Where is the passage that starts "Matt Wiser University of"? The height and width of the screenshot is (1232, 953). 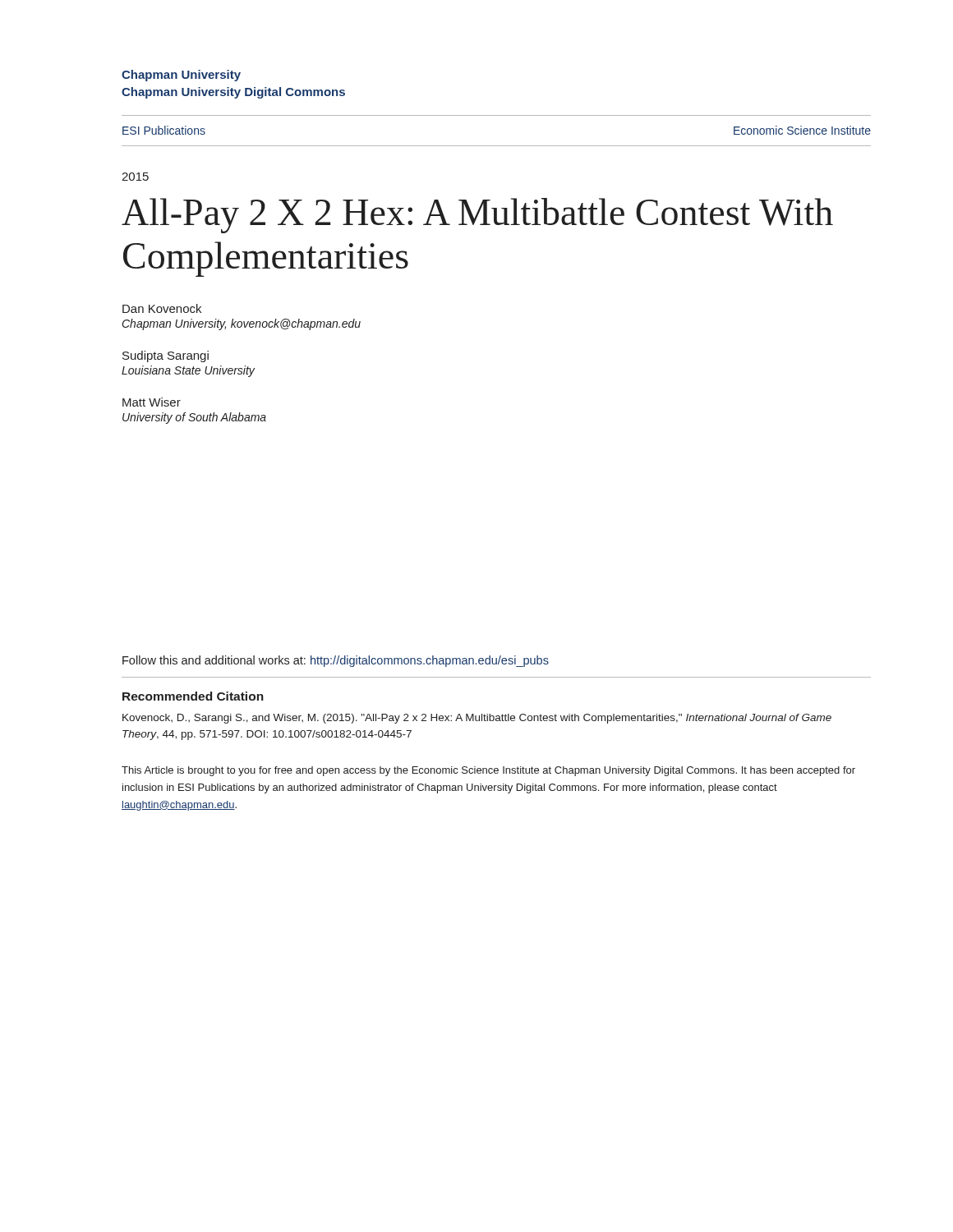pyautogui.click(x=152, y=402)
